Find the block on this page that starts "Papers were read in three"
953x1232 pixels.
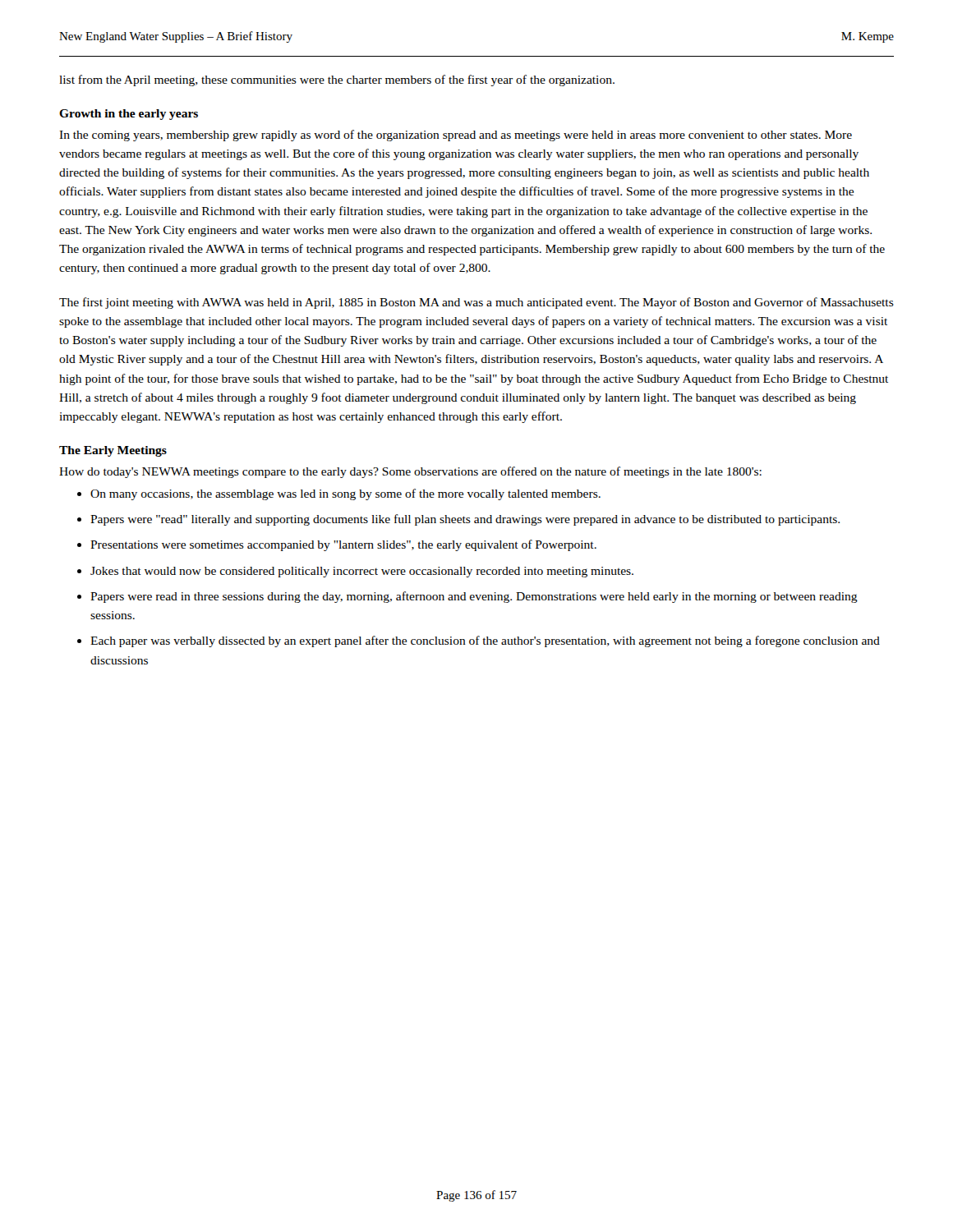(474, 605)
